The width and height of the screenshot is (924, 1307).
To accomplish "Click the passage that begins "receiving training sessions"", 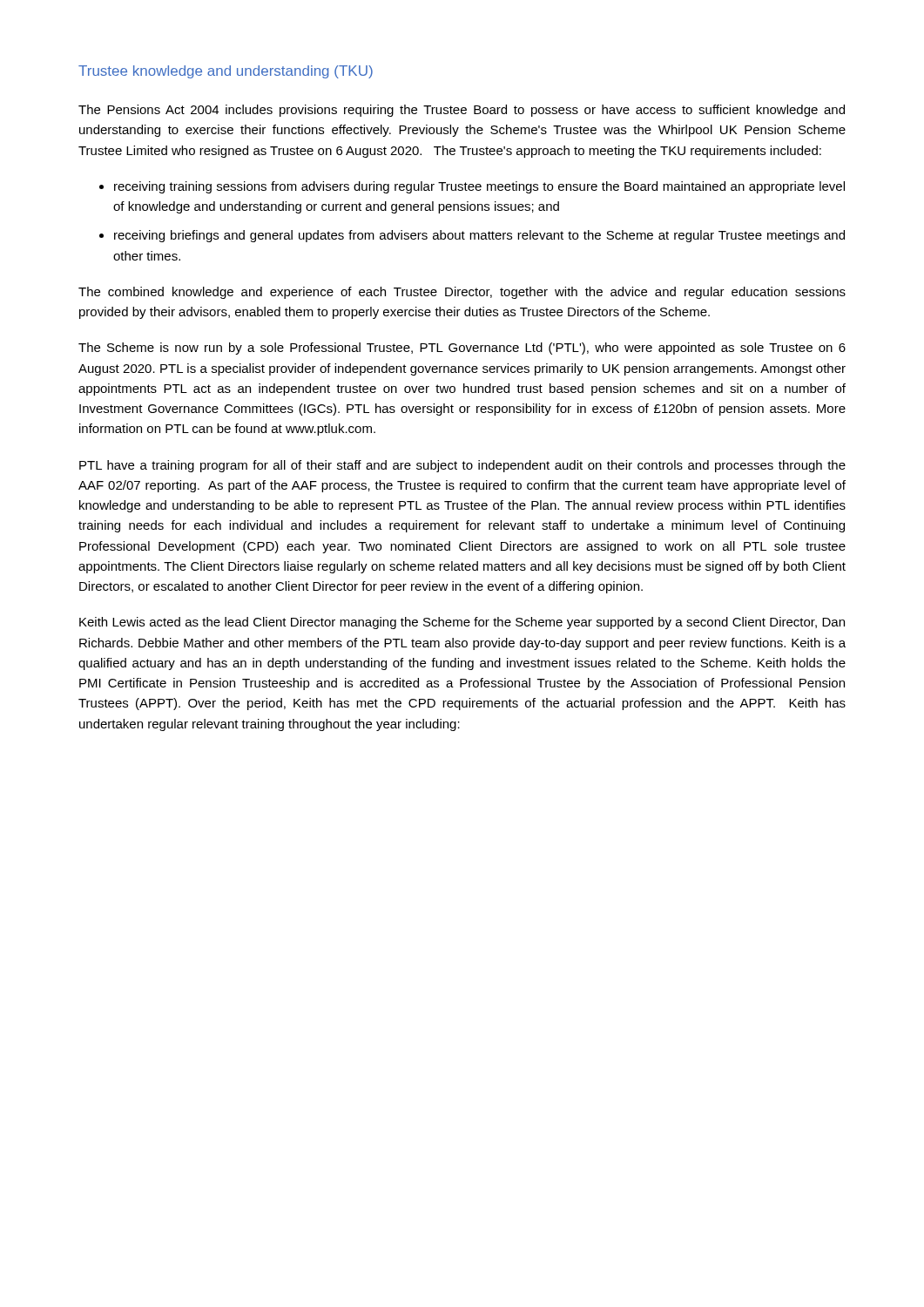I will 479,196.
